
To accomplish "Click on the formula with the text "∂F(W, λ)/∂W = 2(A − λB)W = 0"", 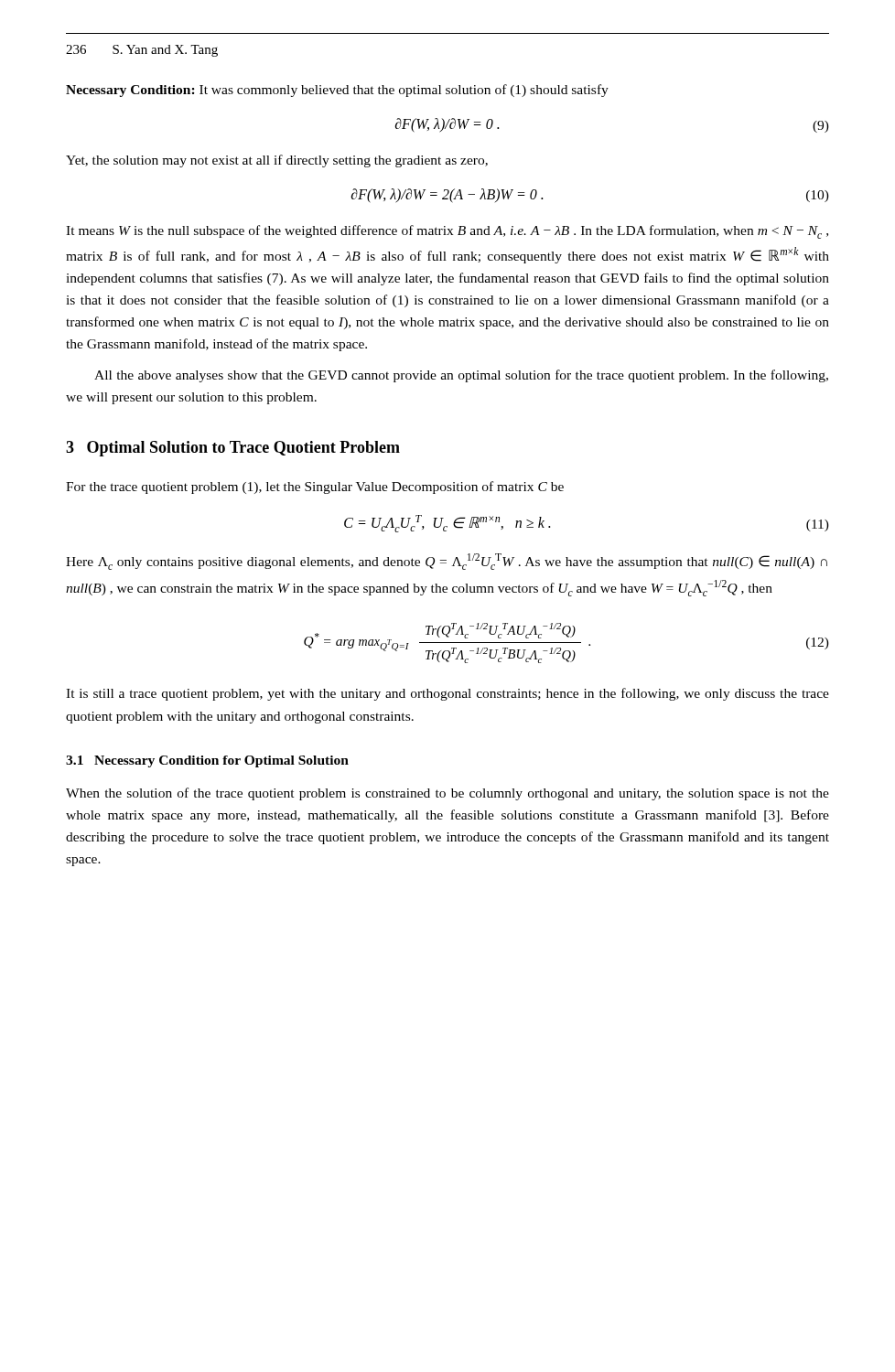I will [452, 195].
